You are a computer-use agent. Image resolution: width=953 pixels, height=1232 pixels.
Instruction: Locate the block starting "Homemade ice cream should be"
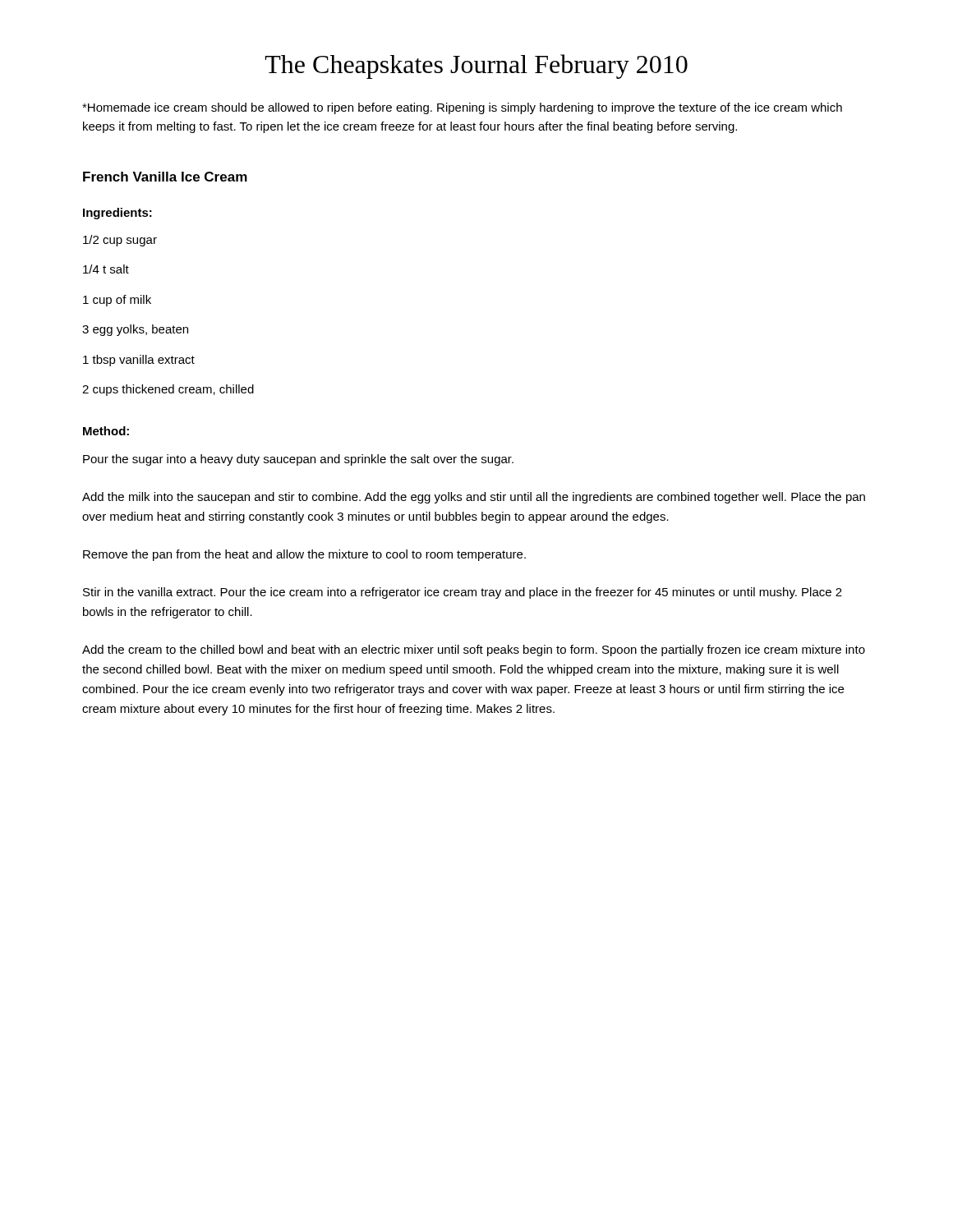point(462,117)
